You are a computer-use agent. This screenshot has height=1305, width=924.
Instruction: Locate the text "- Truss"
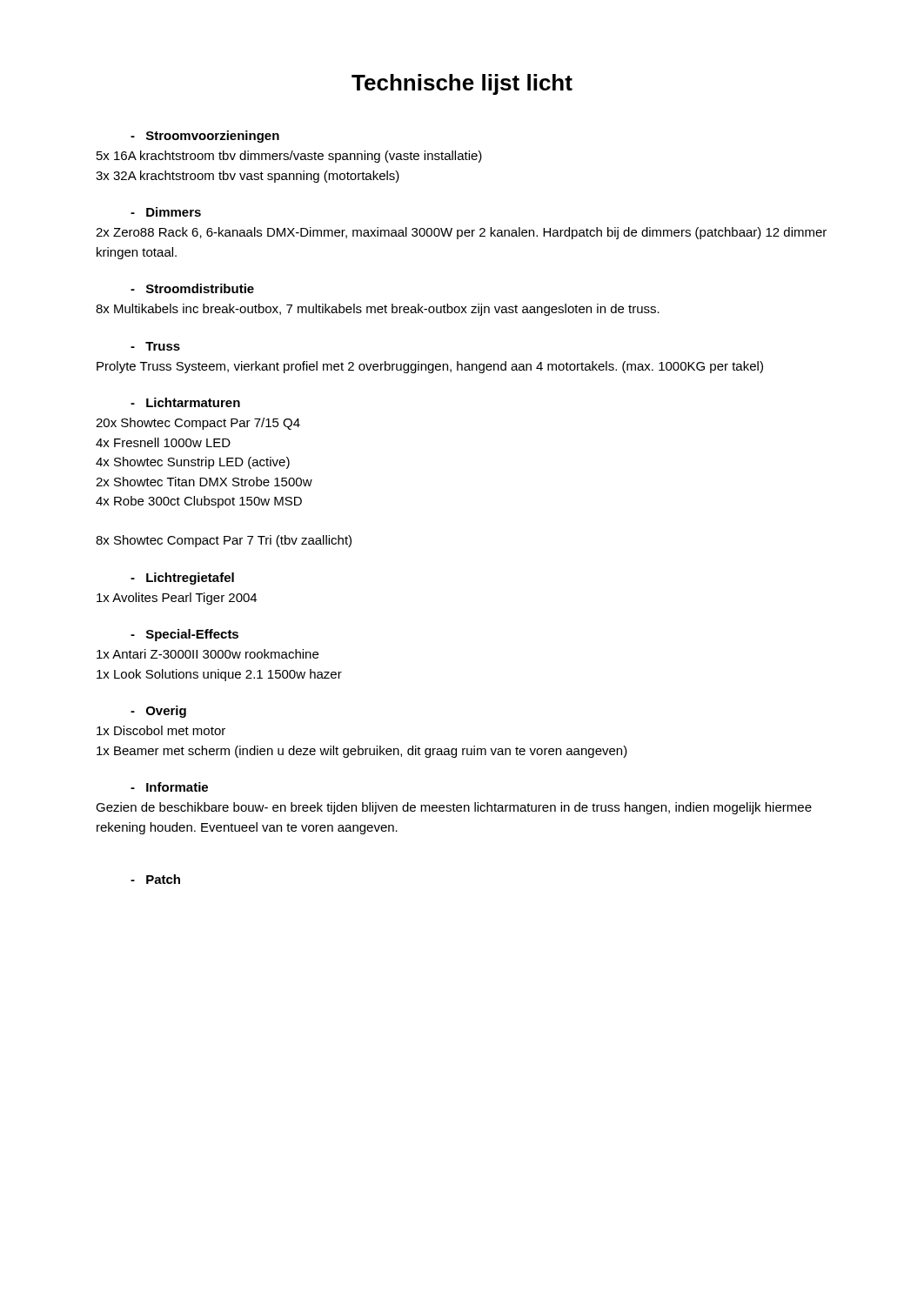[155, 345]
